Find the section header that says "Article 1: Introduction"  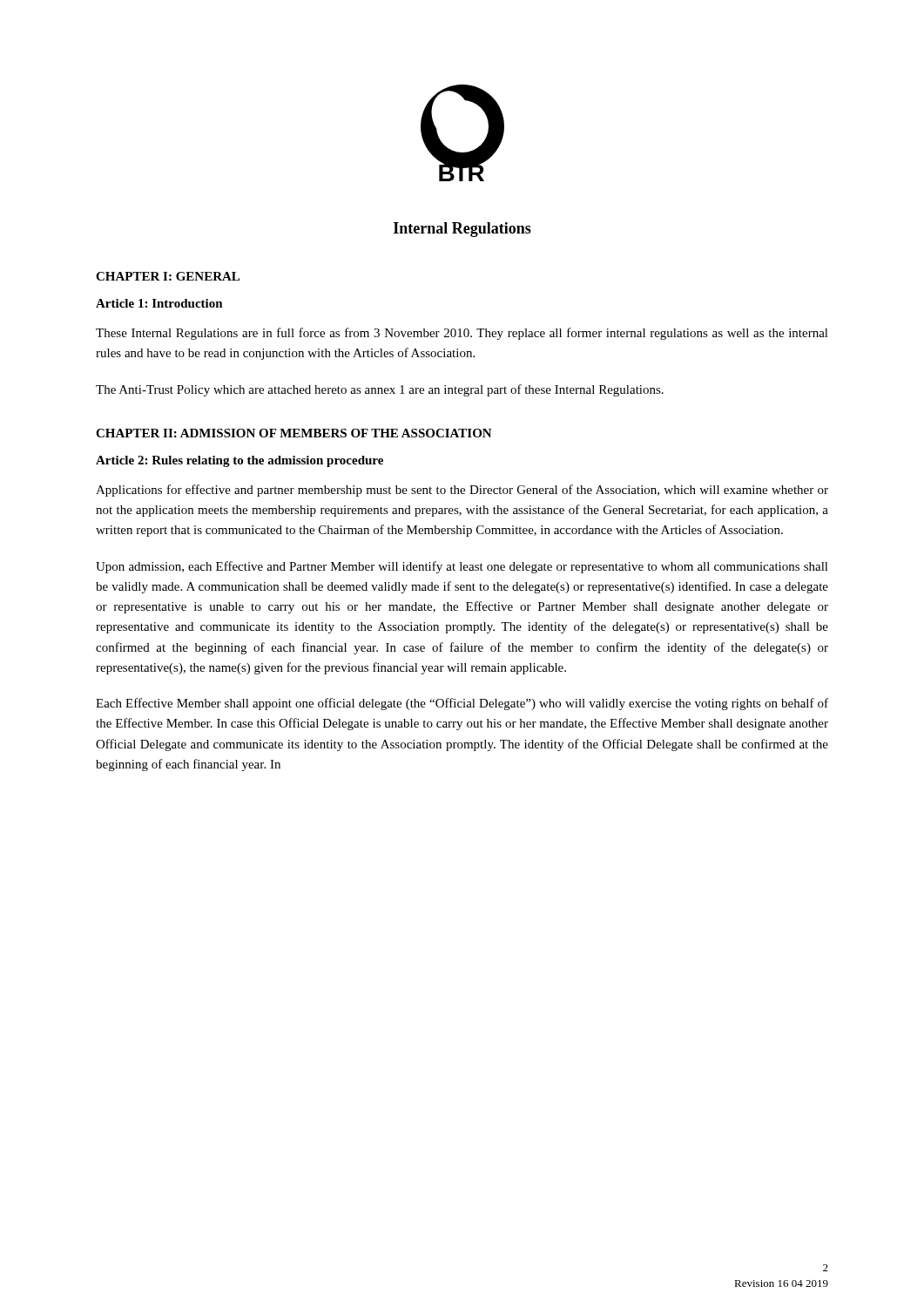(x=159, y=303)
